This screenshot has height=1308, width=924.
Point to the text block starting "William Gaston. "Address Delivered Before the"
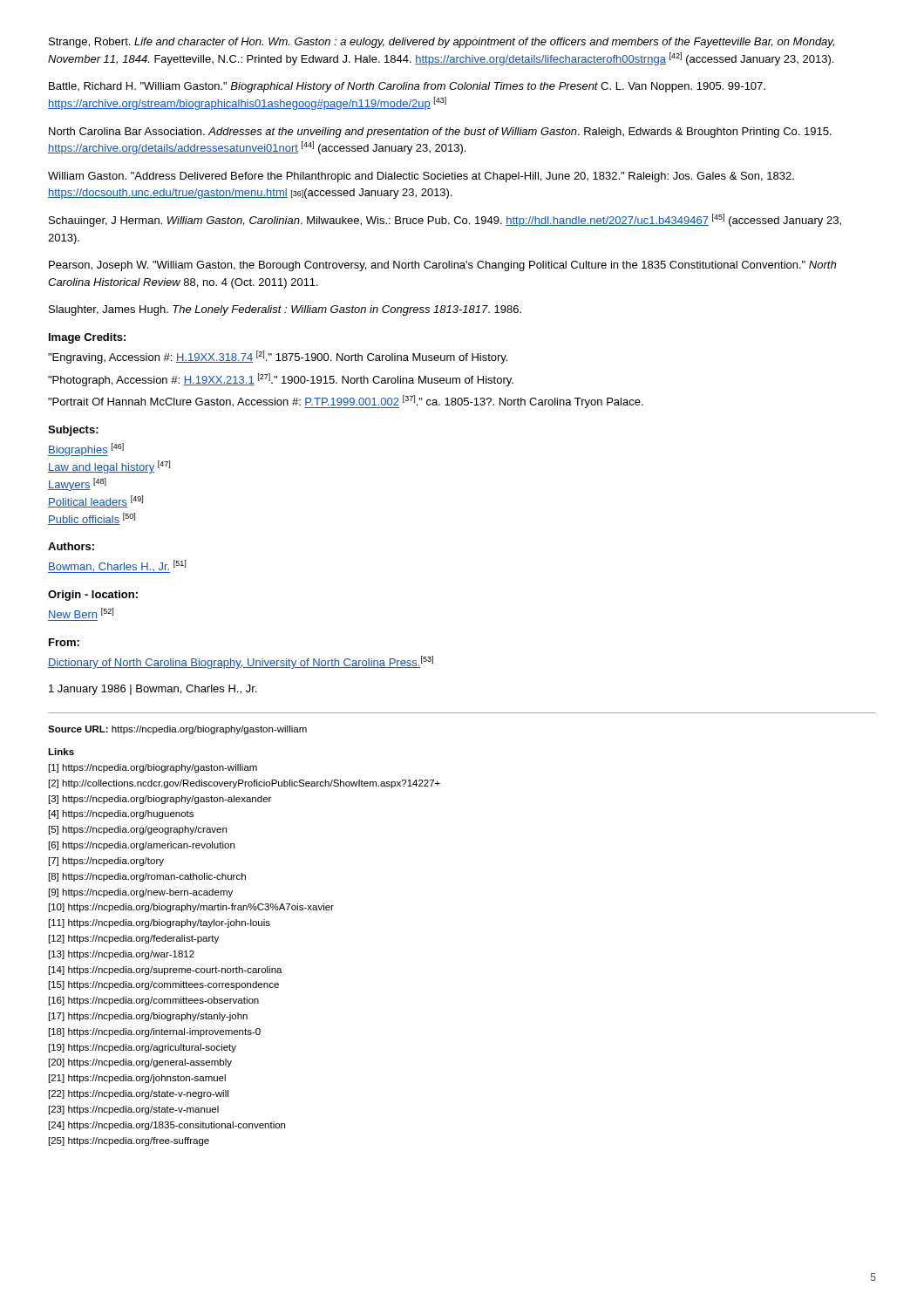421,184
